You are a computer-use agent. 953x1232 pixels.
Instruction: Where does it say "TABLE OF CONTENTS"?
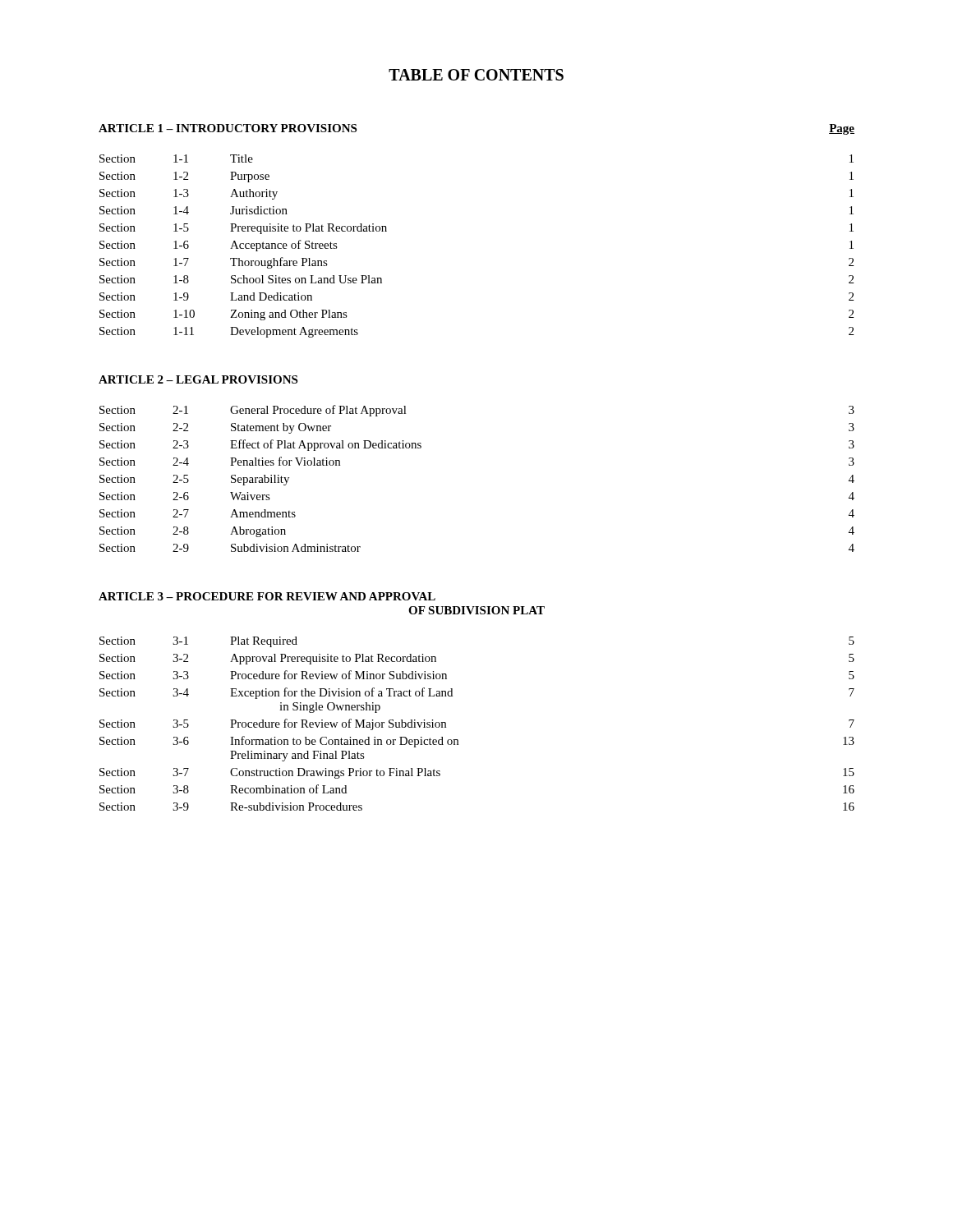tap(476, 75)
